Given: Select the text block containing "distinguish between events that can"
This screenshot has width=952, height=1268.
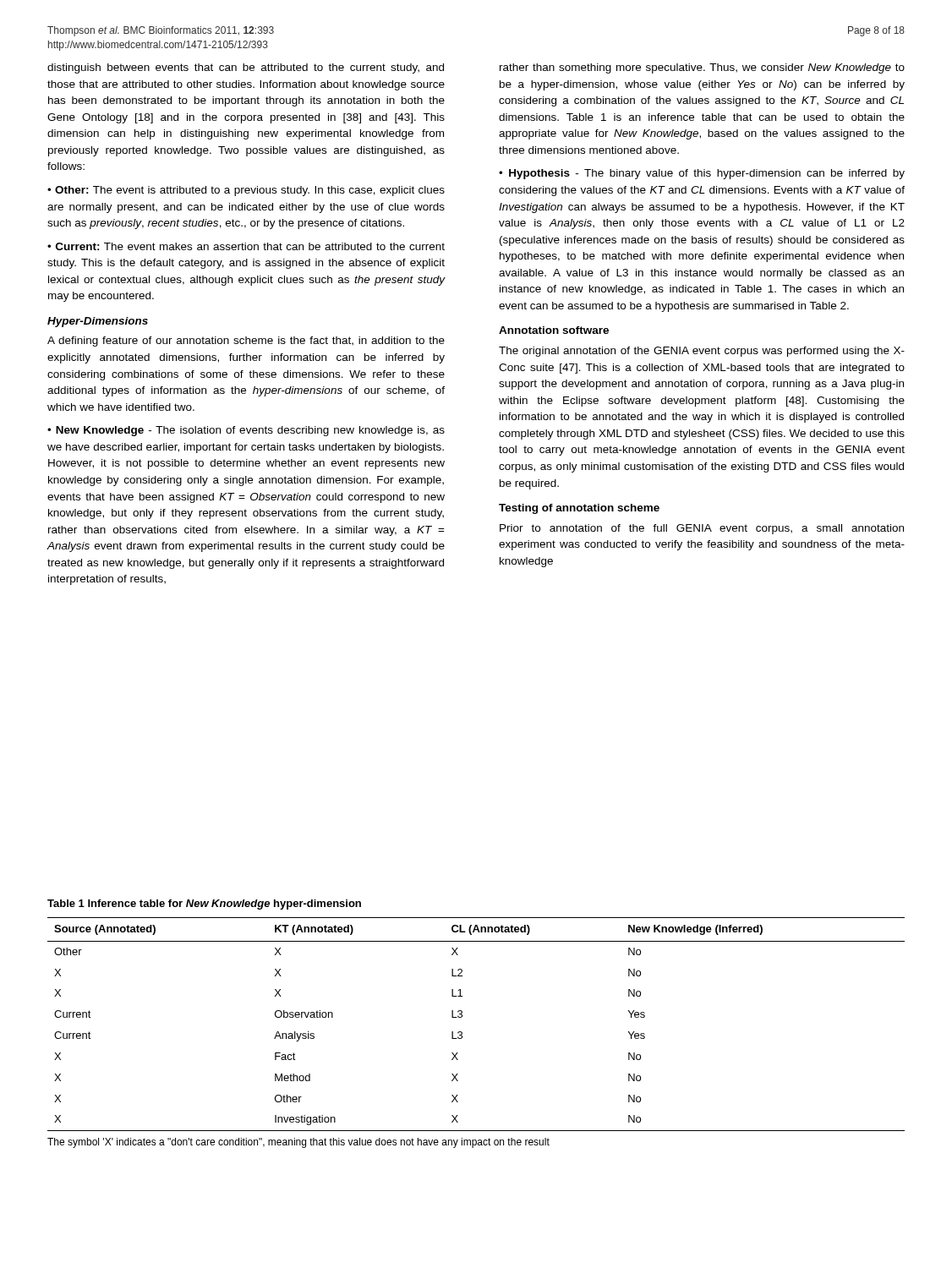Looking at the screenshot, I should (246, 117).
